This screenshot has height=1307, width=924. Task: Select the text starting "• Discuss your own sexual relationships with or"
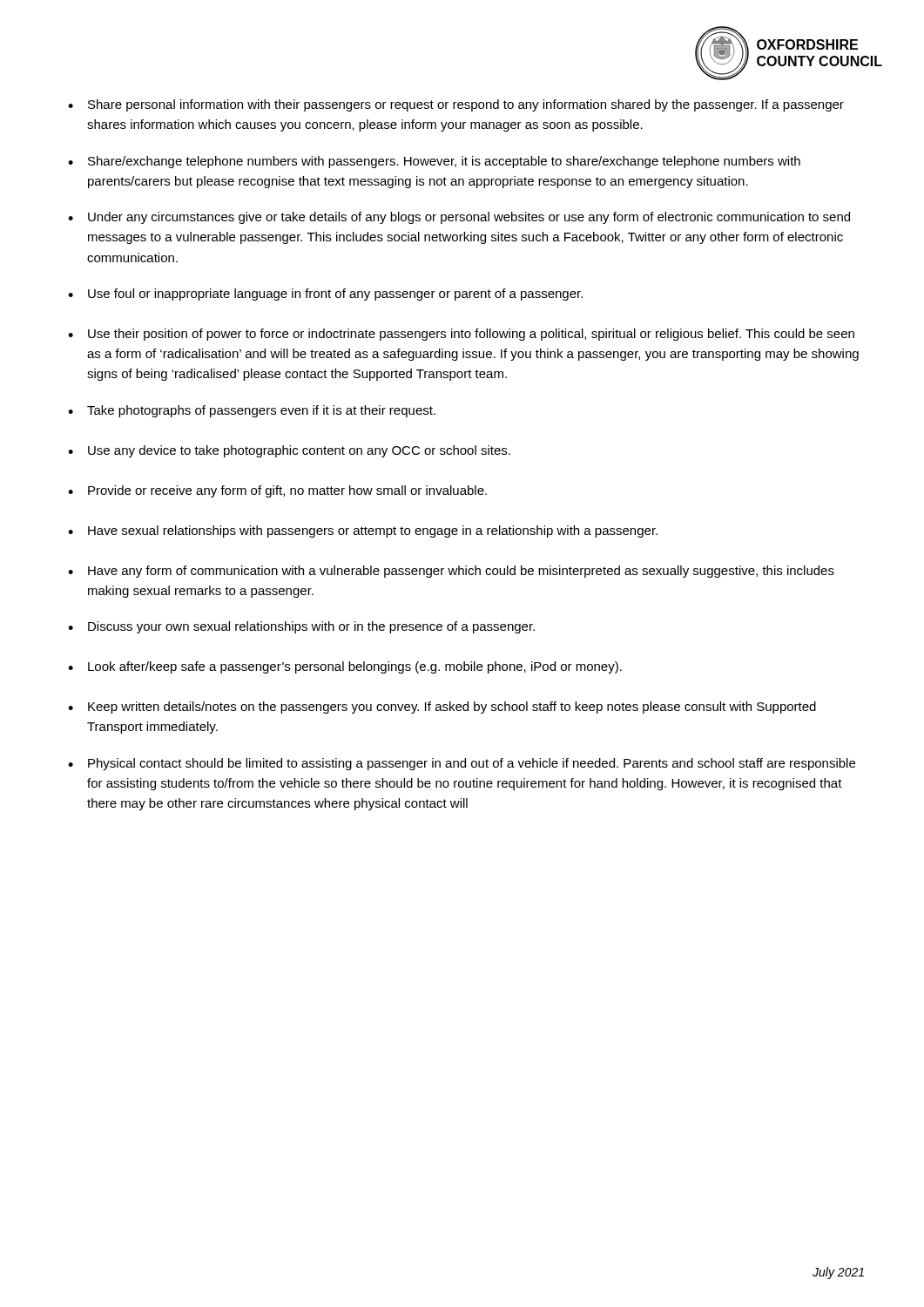tap(302, 628)
